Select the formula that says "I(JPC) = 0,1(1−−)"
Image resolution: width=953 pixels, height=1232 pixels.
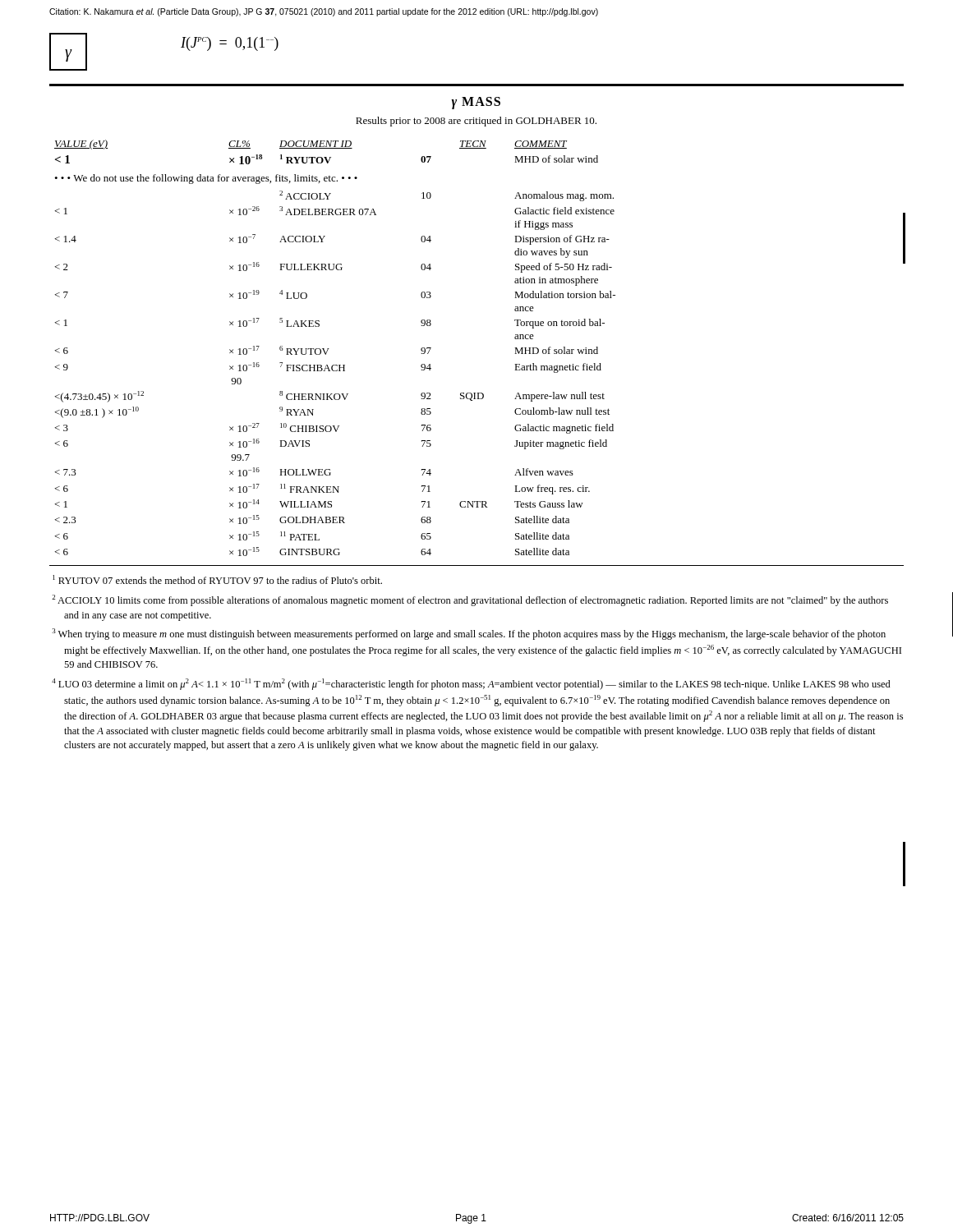(230, 43)
